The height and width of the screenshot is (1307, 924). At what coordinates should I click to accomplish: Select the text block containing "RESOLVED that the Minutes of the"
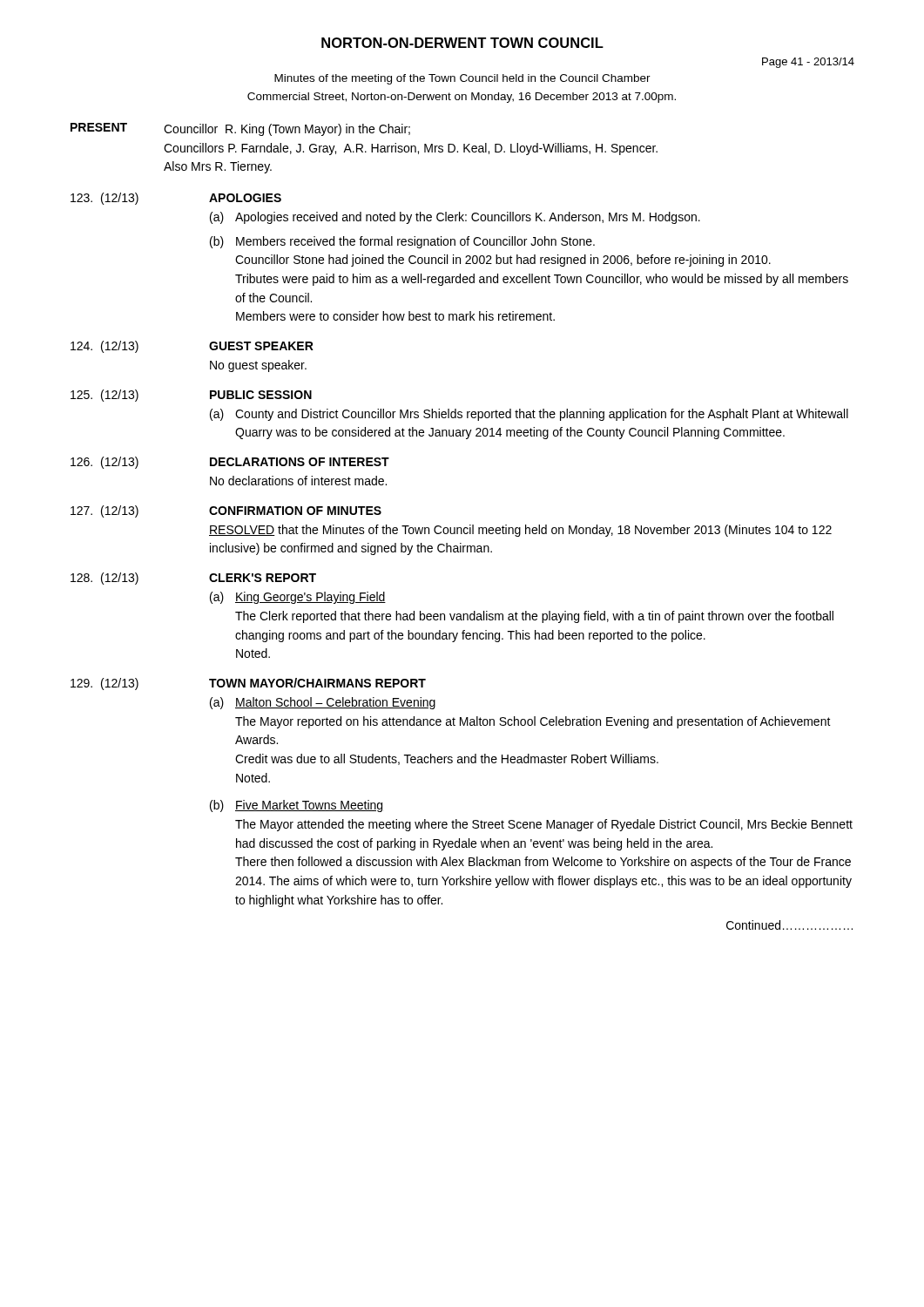click(x=520, y=539)
